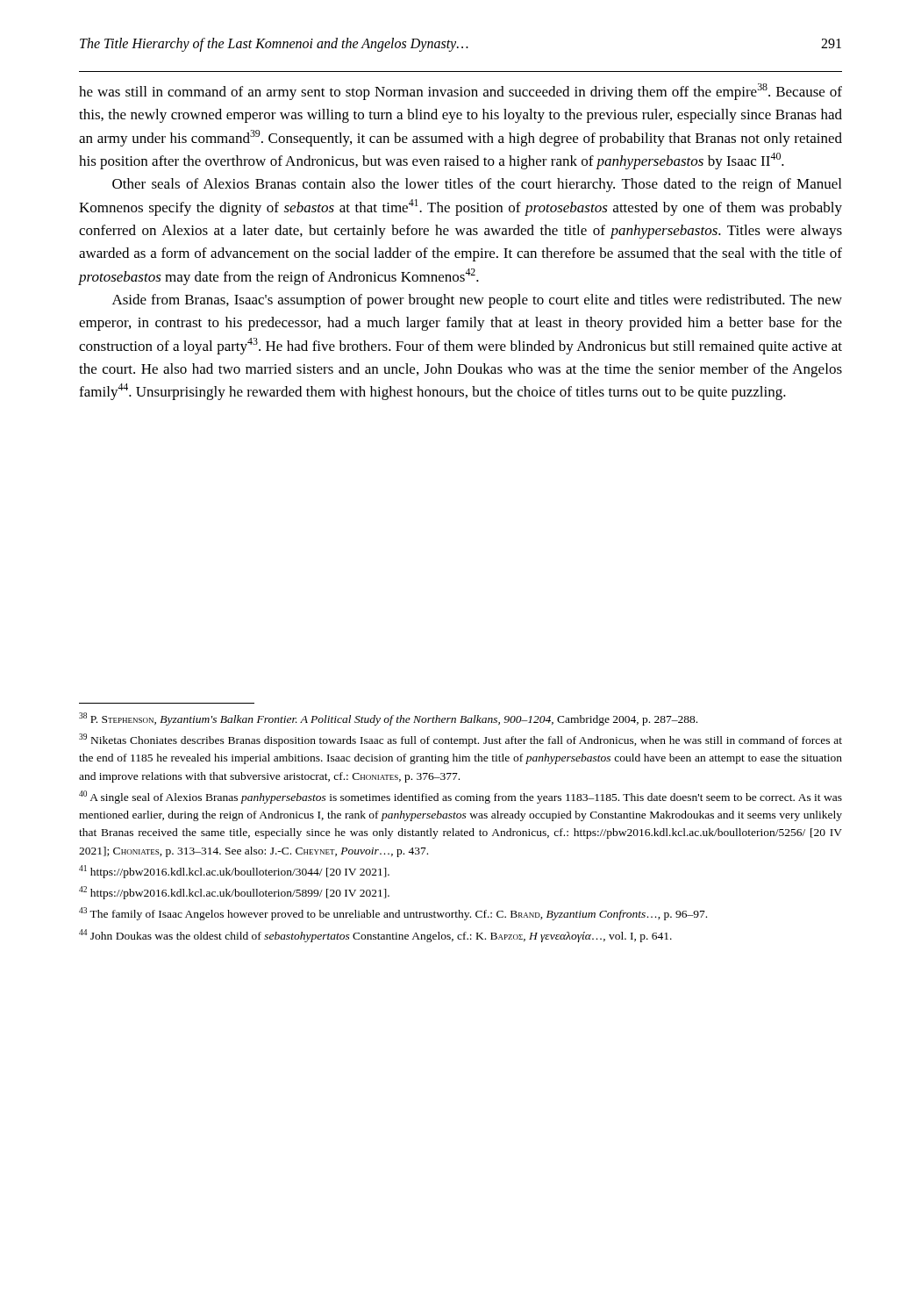Click the passage that begins "40 A single"
The height and width of the screenshot is (1316, 921).
460,823
